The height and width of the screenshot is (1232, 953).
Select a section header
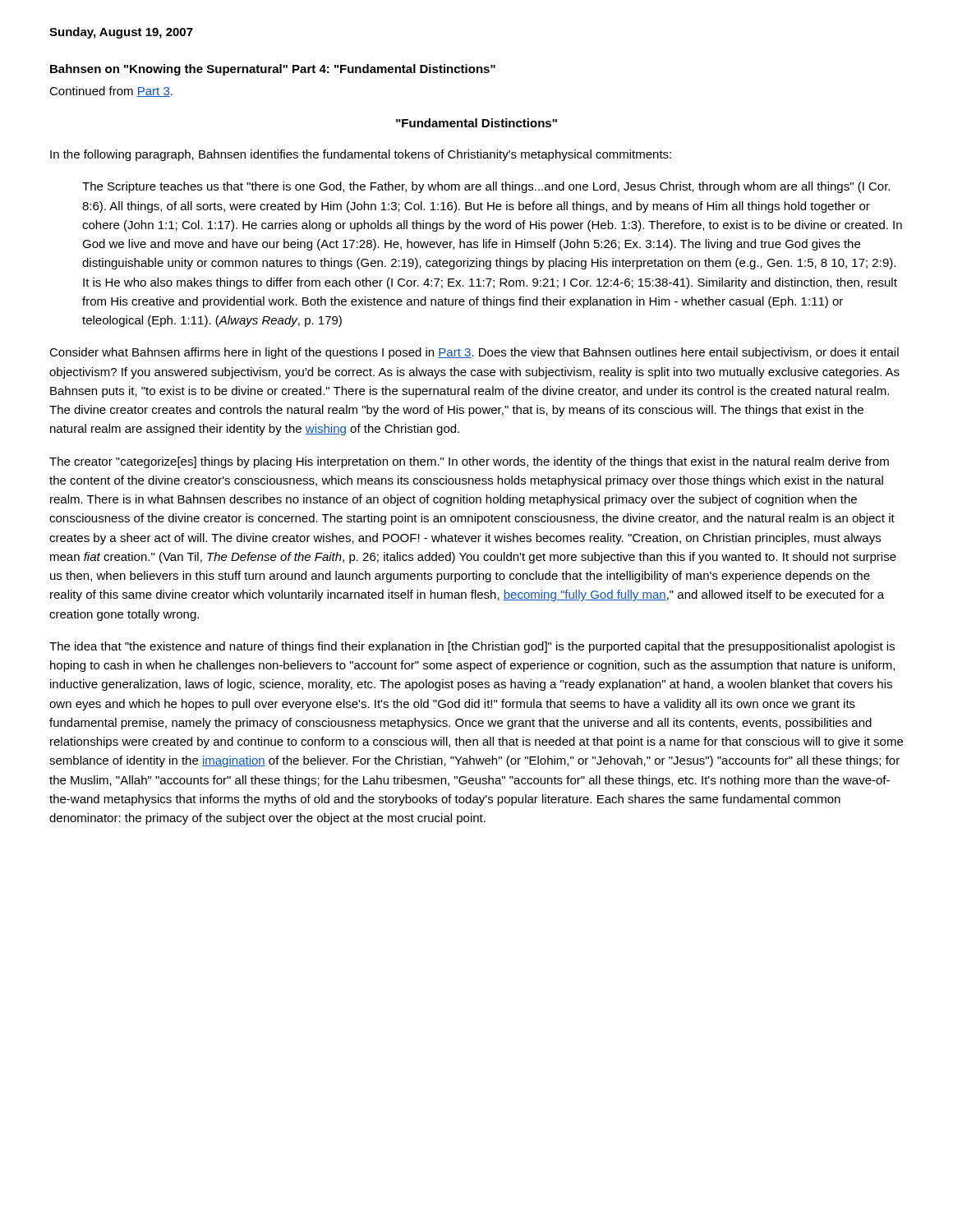tap(273, 69)
